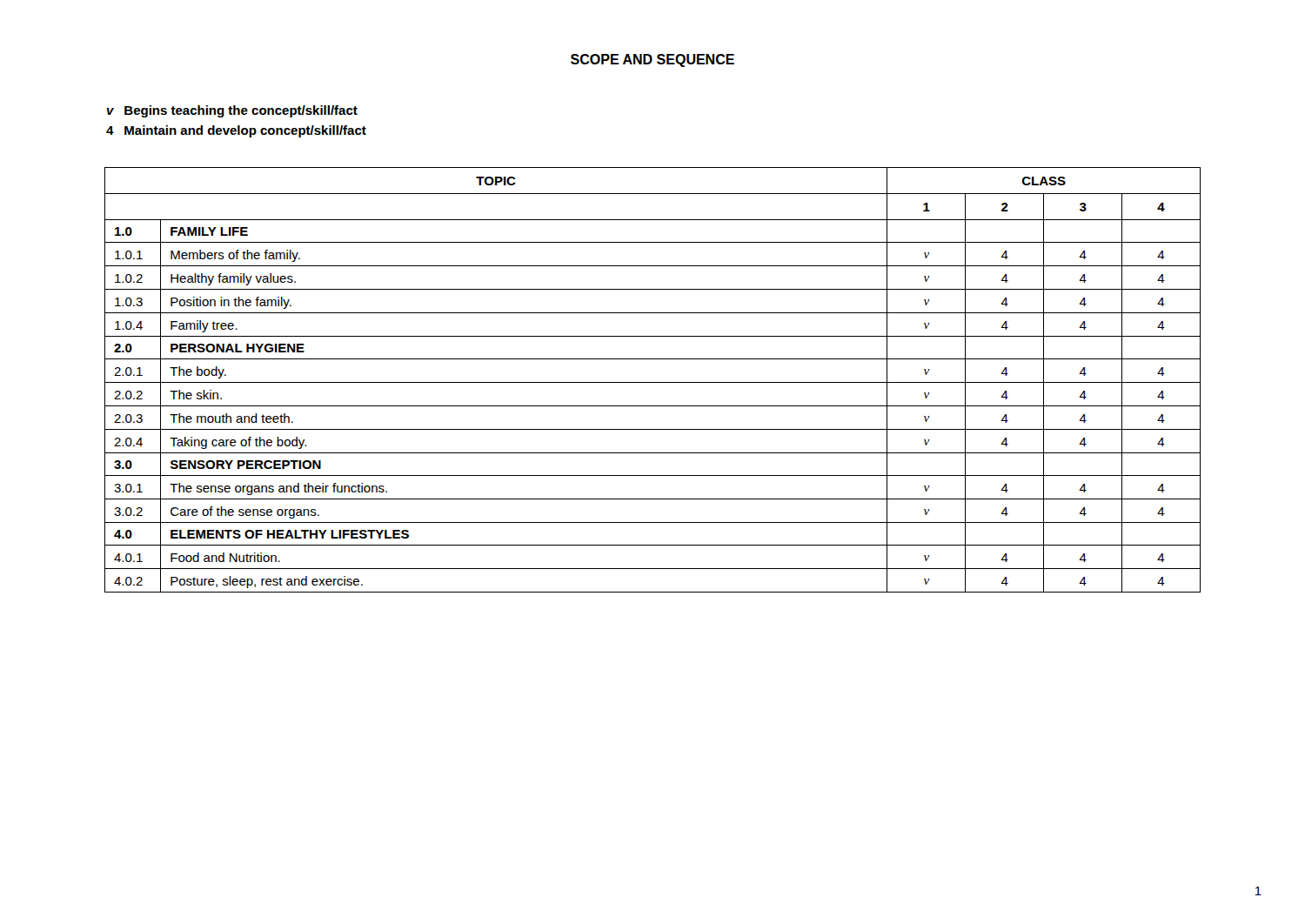Find the table that mentions "Family tree."
The image size is (1305, 924).
tap(652, 380)
